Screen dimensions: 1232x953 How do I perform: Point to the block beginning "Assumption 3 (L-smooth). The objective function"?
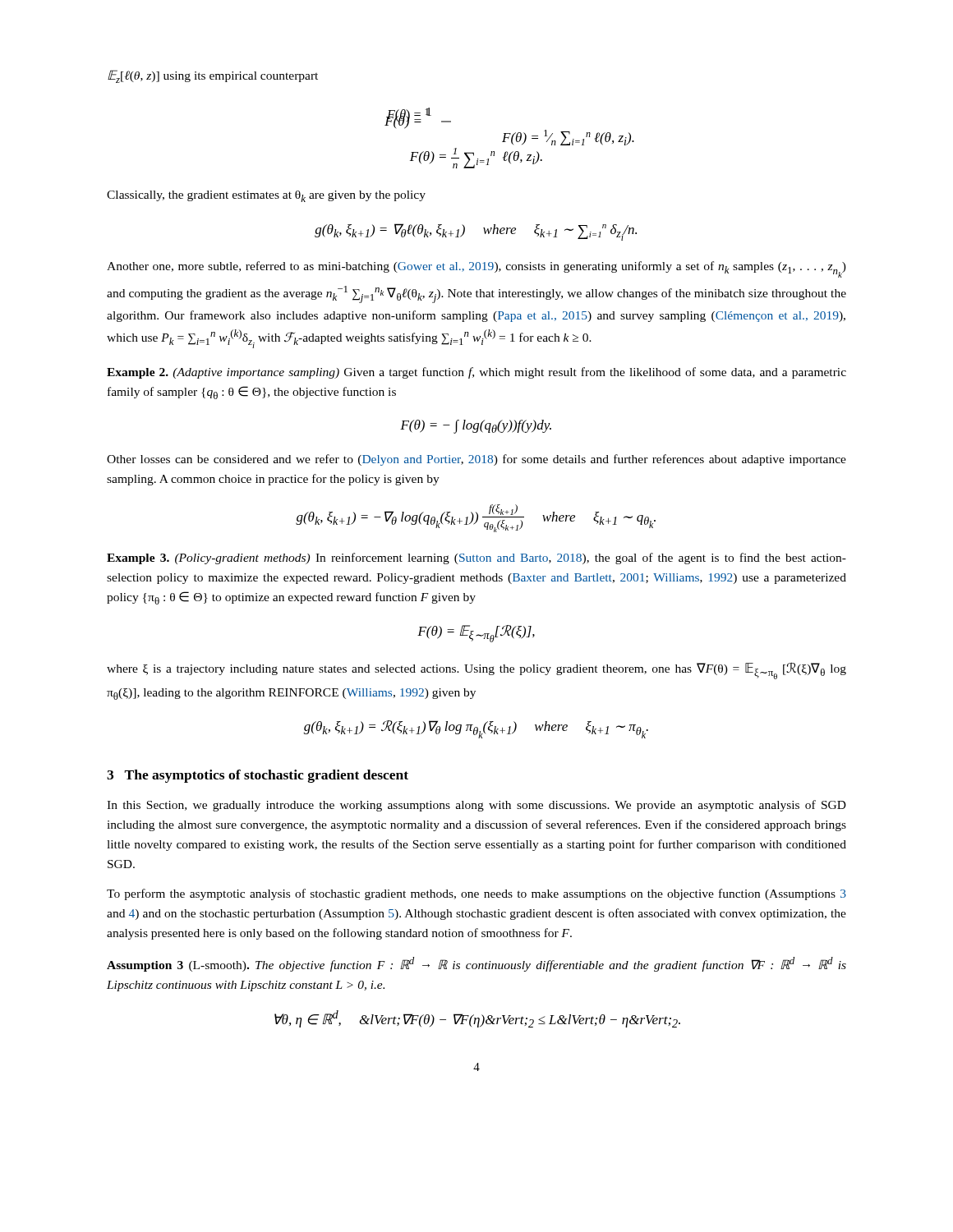pyautogui.click(x=476, y=973)
